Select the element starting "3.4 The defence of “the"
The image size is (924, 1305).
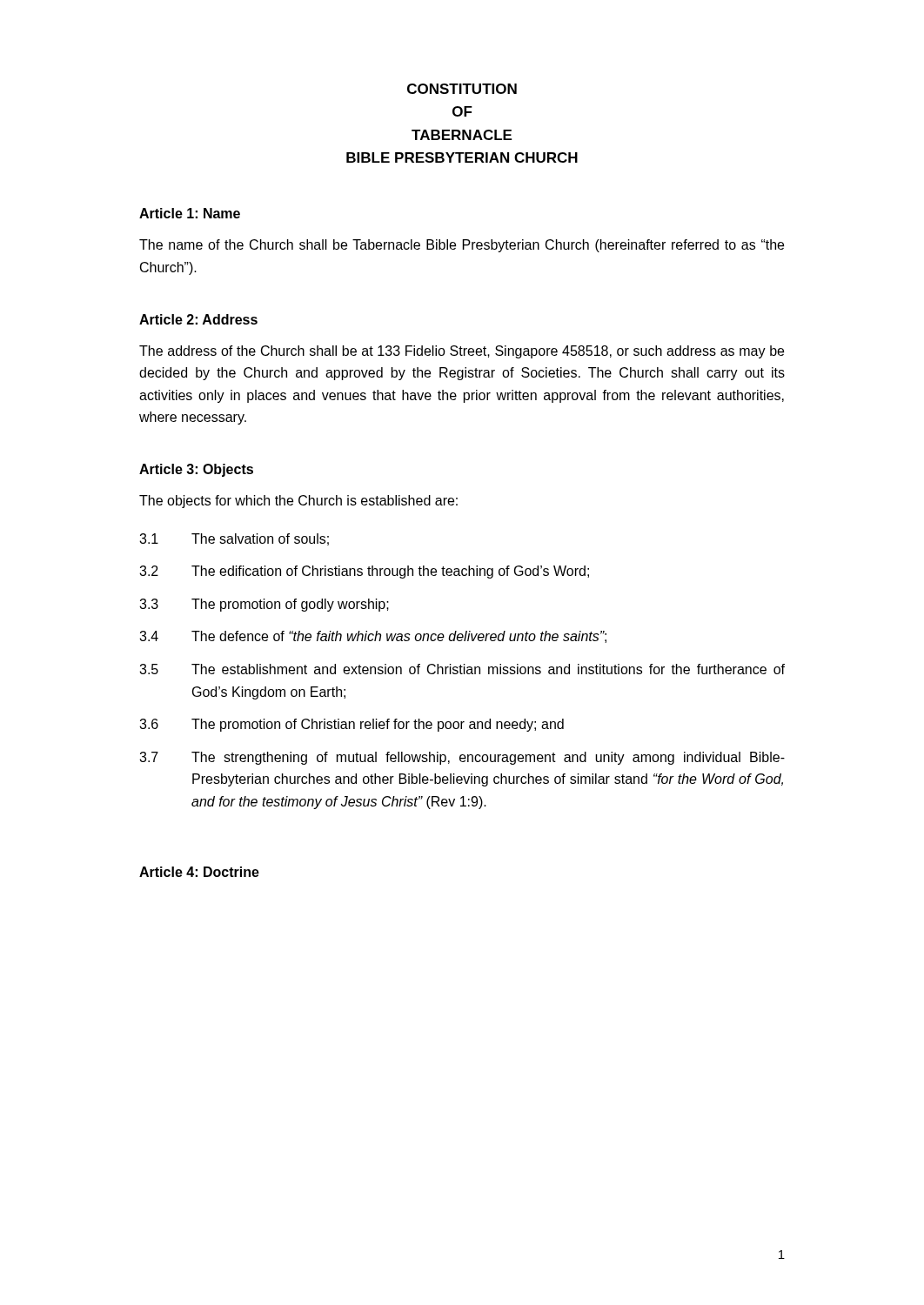click(x=462, y=637)
